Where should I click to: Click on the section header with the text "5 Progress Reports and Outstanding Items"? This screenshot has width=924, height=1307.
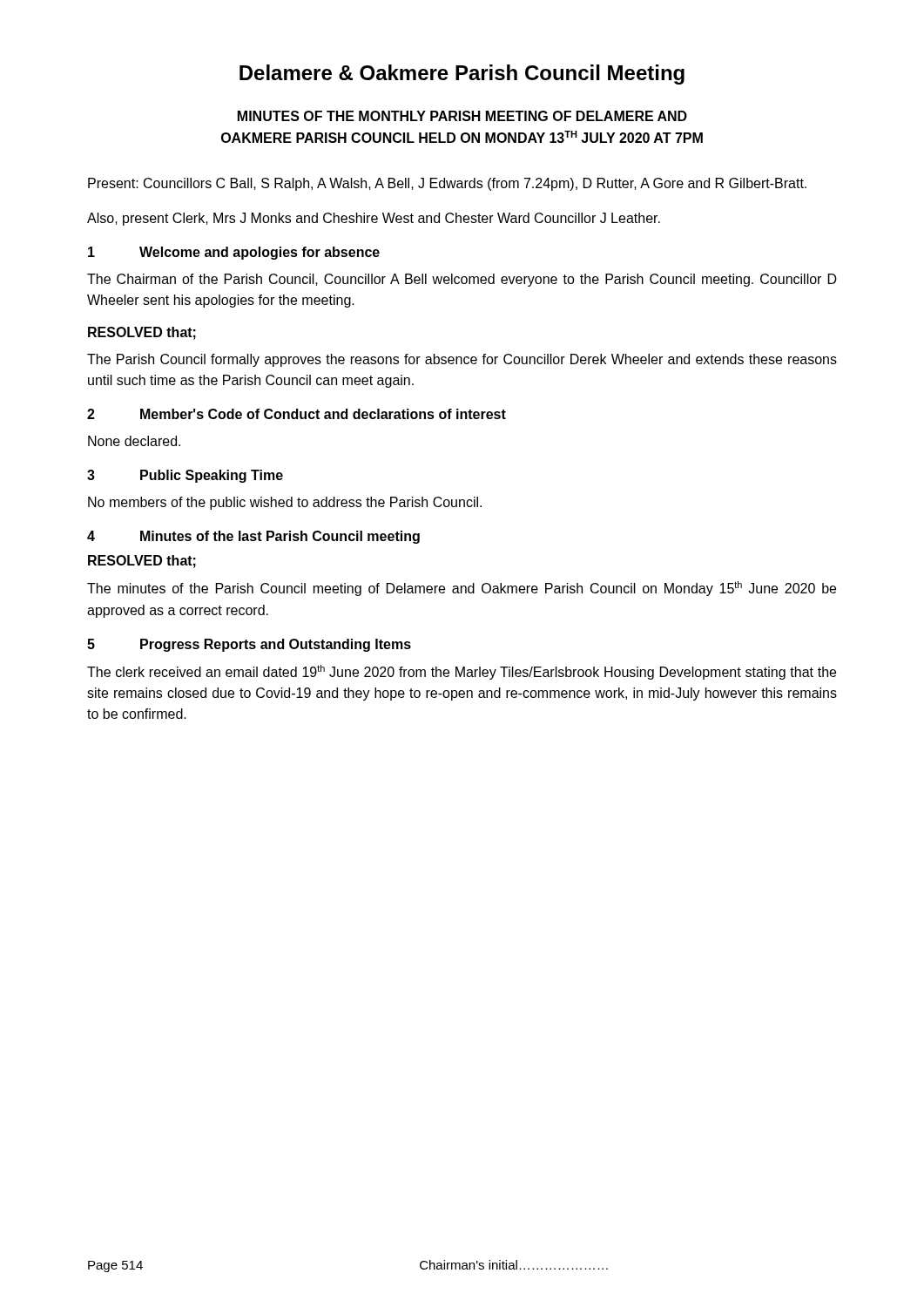[249, 644]
